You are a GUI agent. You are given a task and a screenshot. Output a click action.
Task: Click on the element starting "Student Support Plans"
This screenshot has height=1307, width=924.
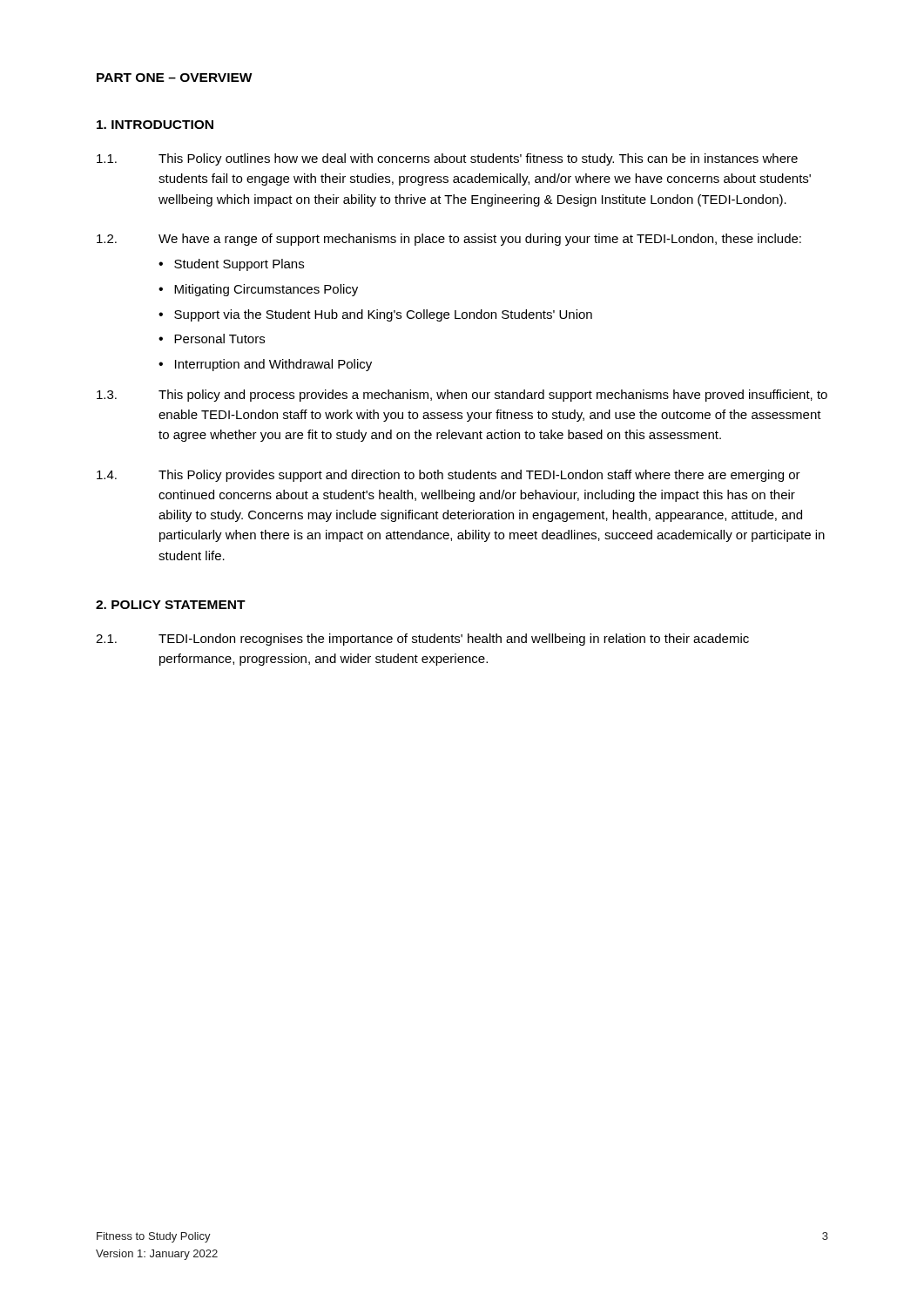click(239, 264)
